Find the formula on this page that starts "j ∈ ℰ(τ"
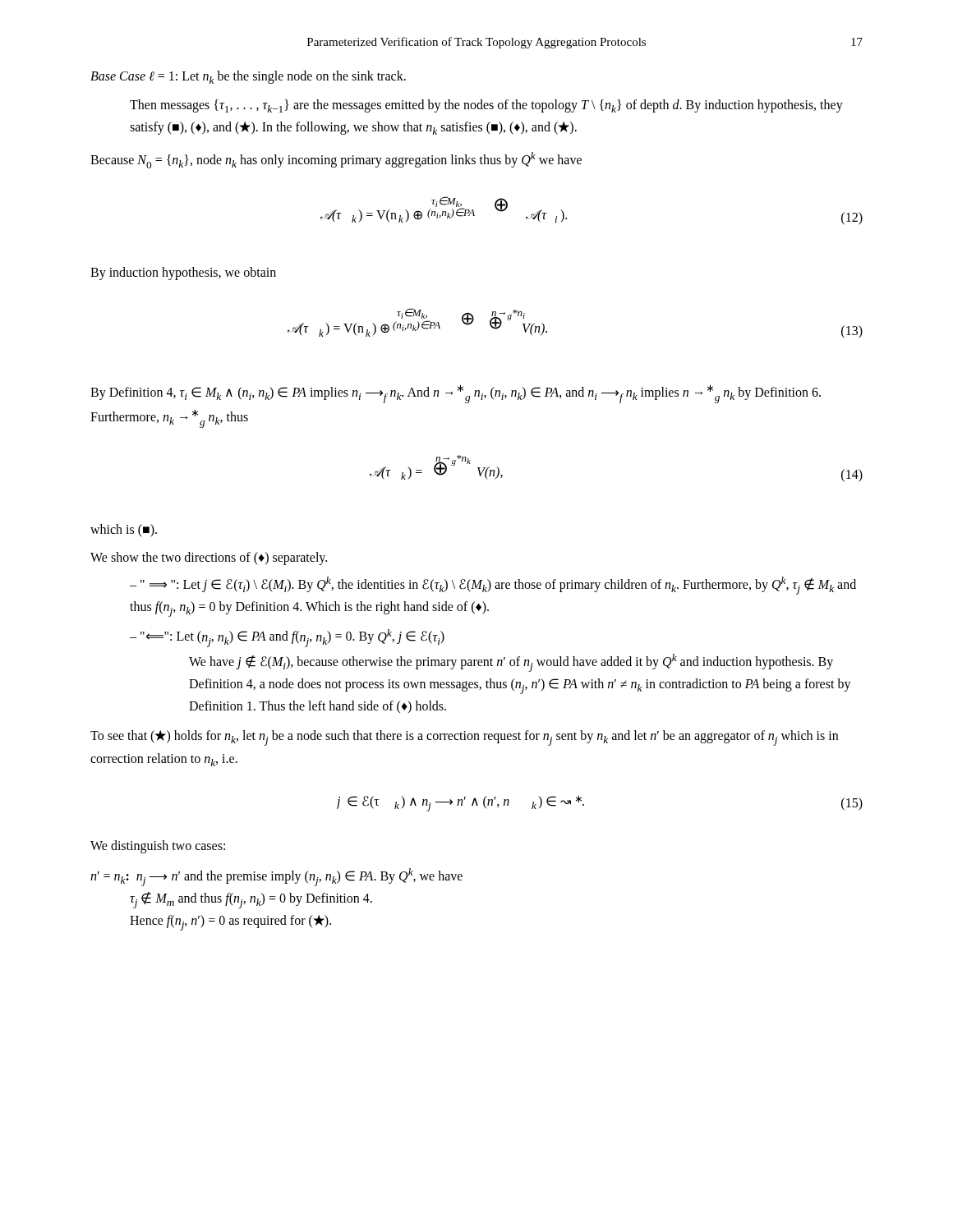Screen dimensions: 1232x953 pyautogui.click(x=426, y=803)
